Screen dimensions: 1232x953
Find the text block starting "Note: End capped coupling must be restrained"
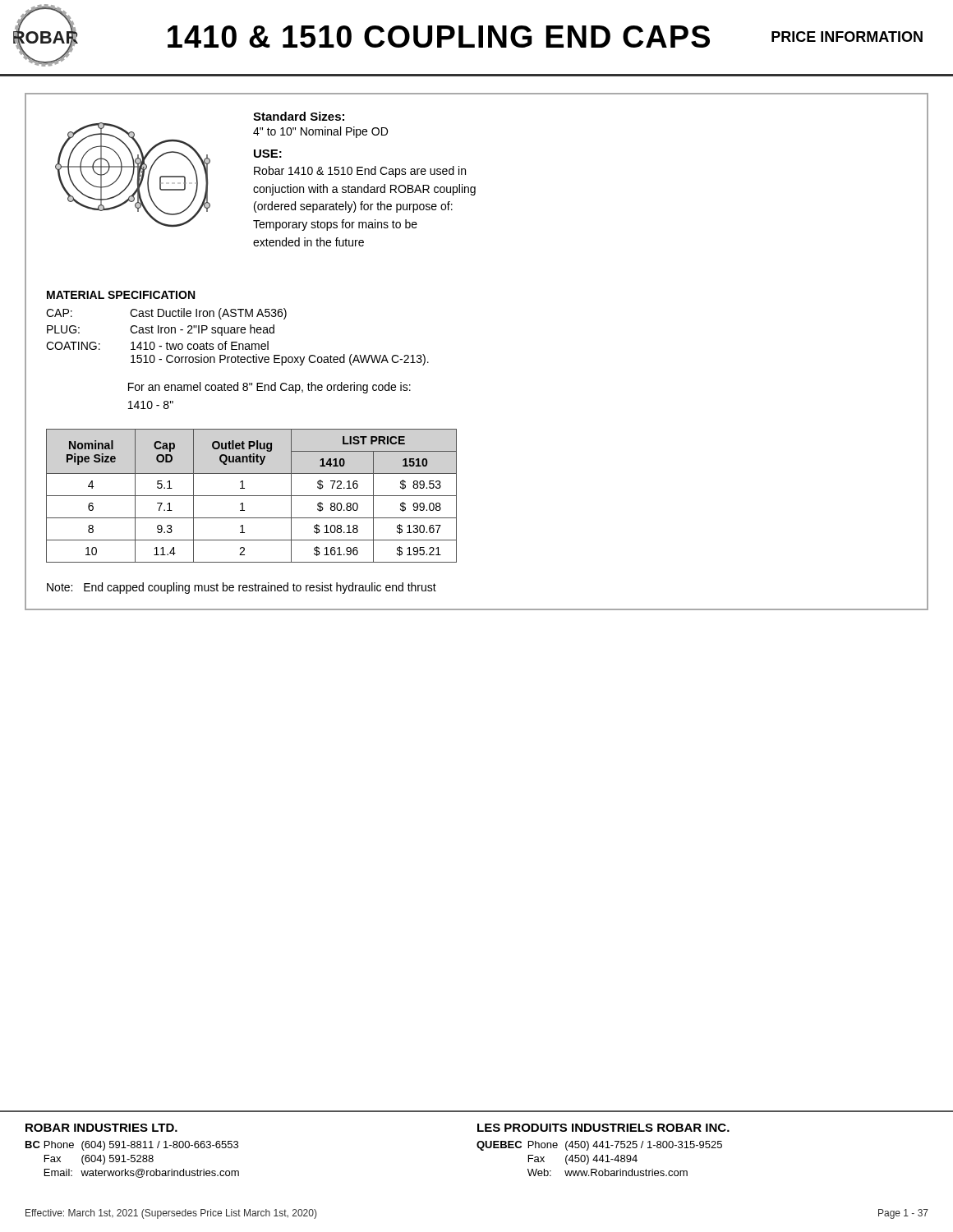pyautogui.click(x=241, y=588)
